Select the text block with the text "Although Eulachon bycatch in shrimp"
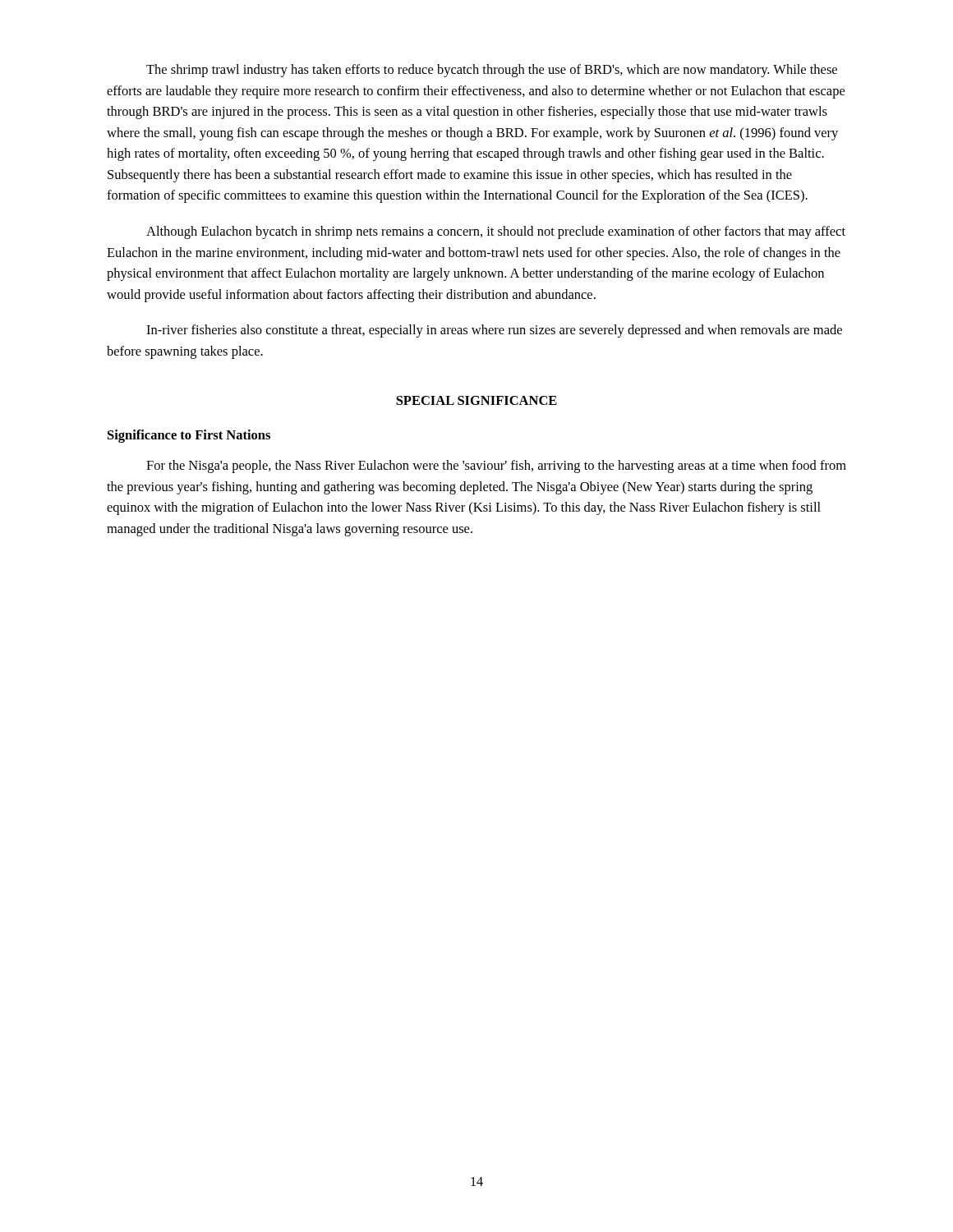Image resolution: width=953 pixels, height=1232 pixels. coord(476,263)
